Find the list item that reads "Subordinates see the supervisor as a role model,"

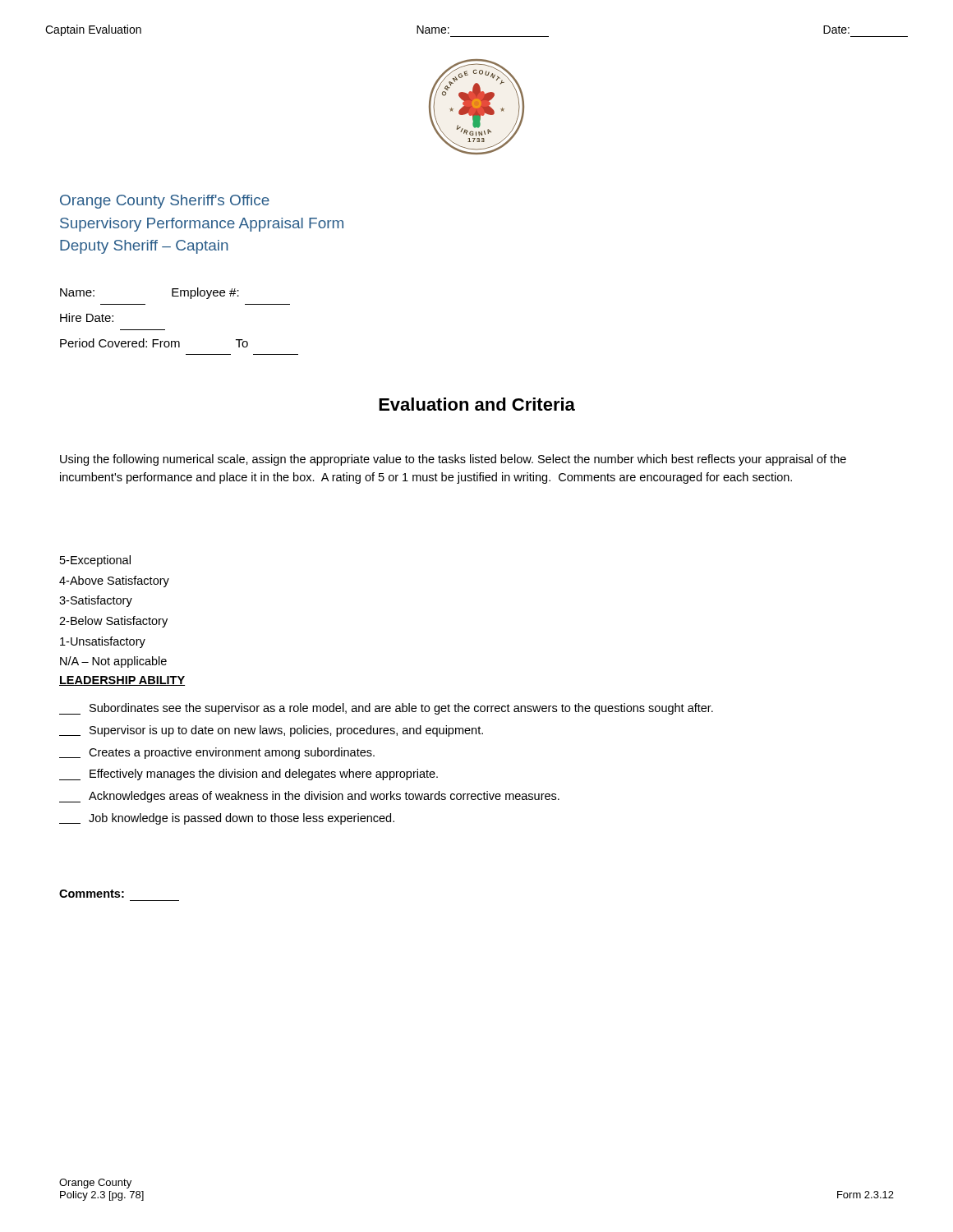click(387, 709)
